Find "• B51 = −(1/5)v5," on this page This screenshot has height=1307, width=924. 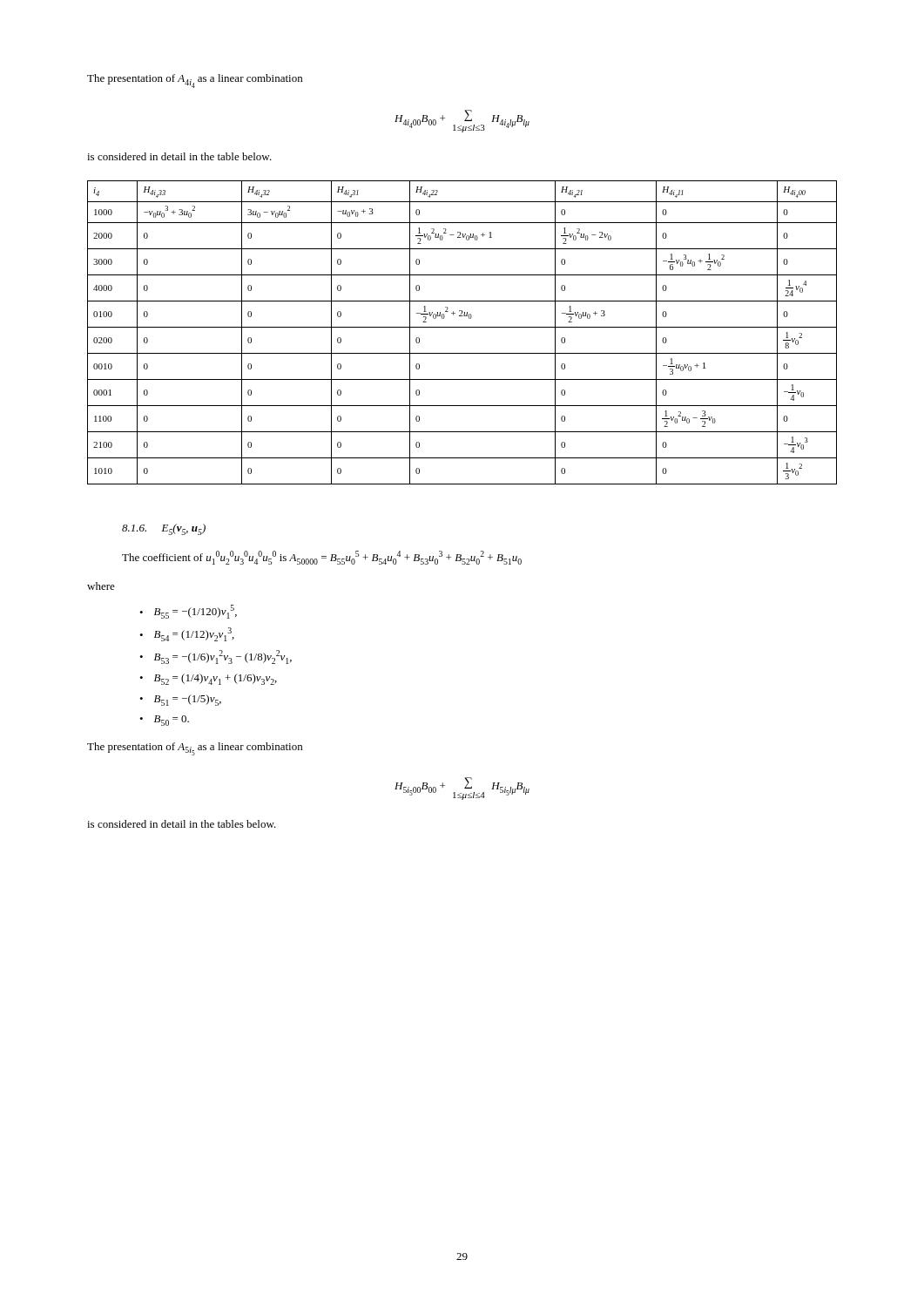point(181,699)
